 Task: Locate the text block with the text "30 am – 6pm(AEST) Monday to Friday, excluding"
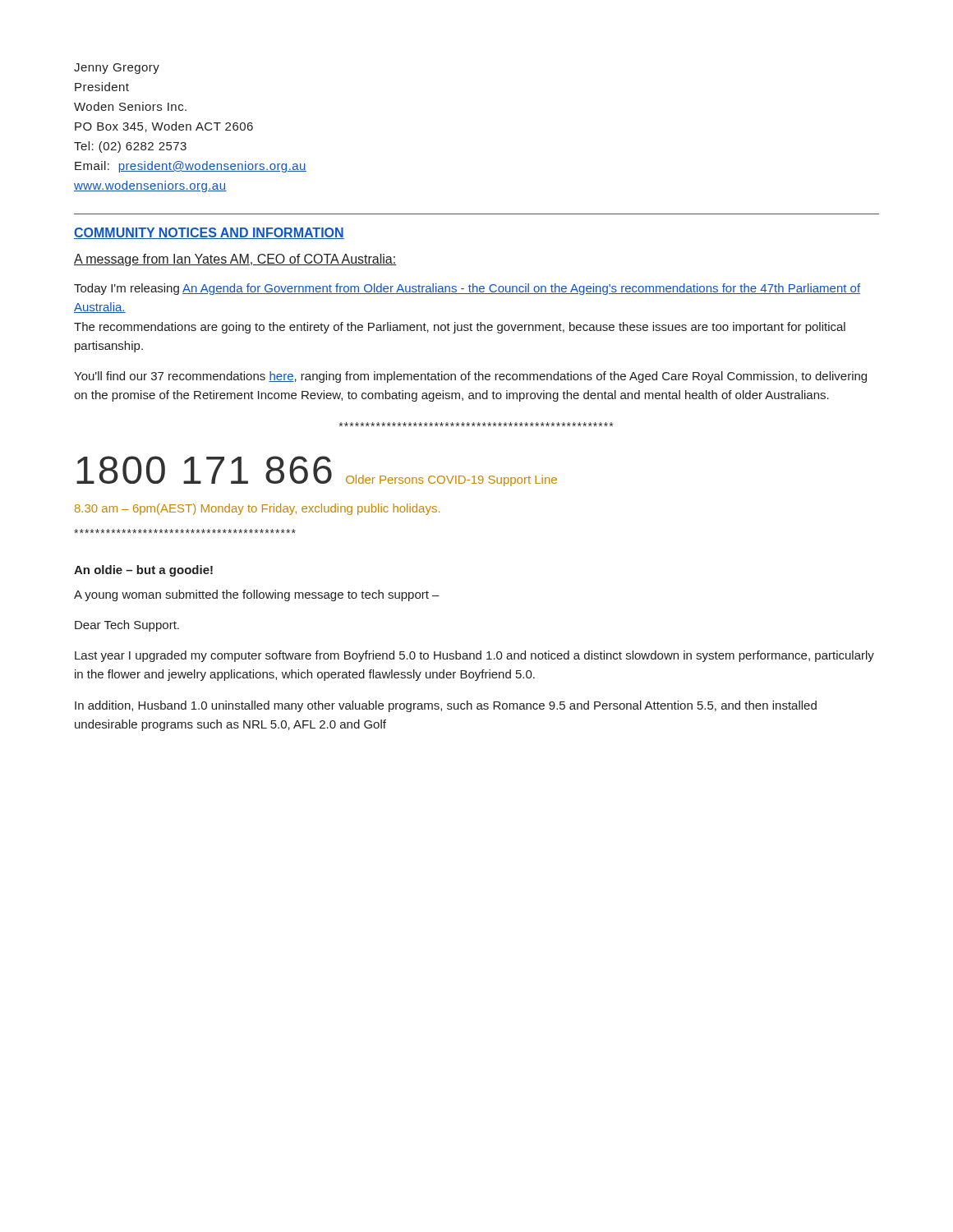click(257, 508)
